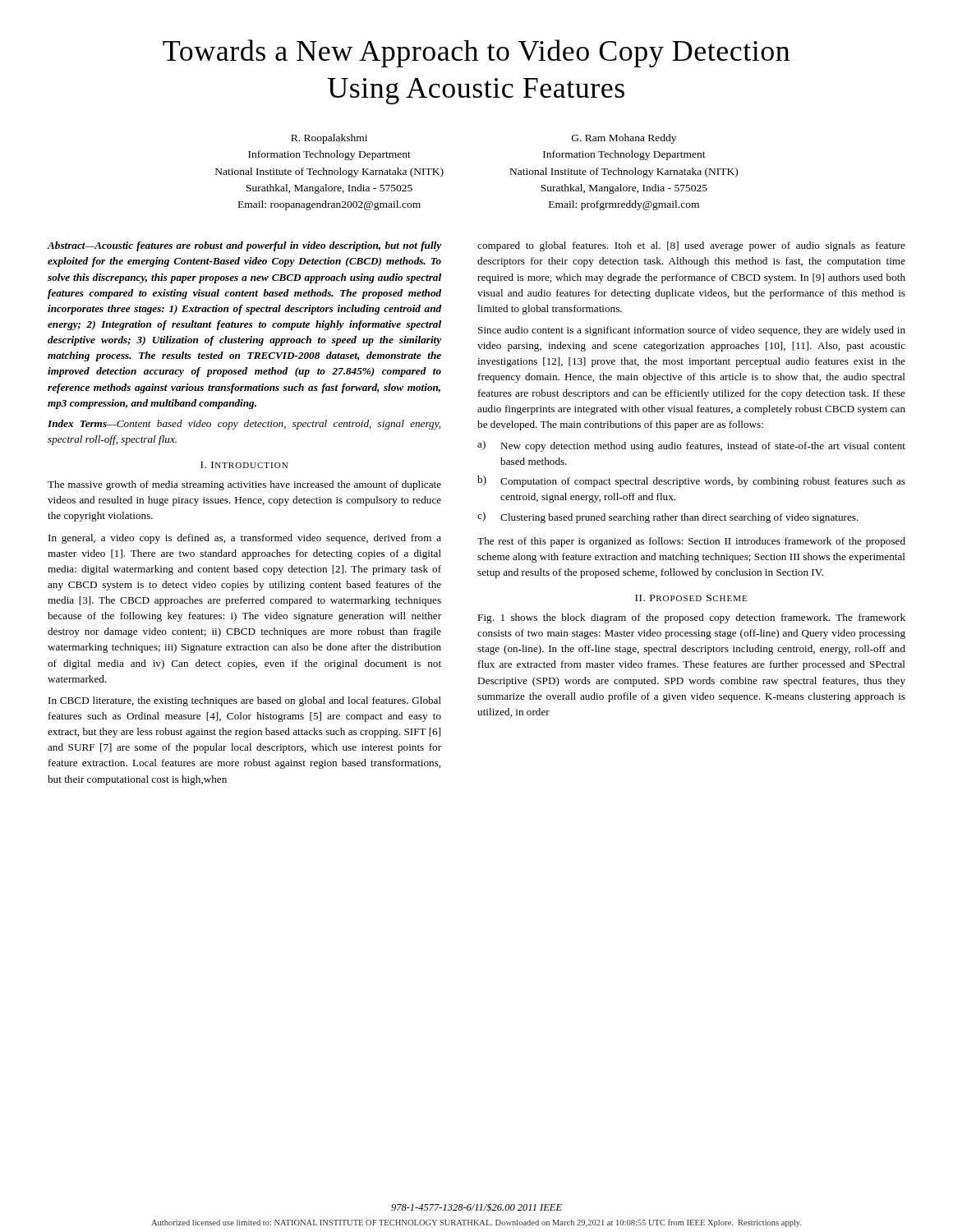Locate the text "II. PROPOSED SCHEME"

pyautogui.click(x=691, y=598)
